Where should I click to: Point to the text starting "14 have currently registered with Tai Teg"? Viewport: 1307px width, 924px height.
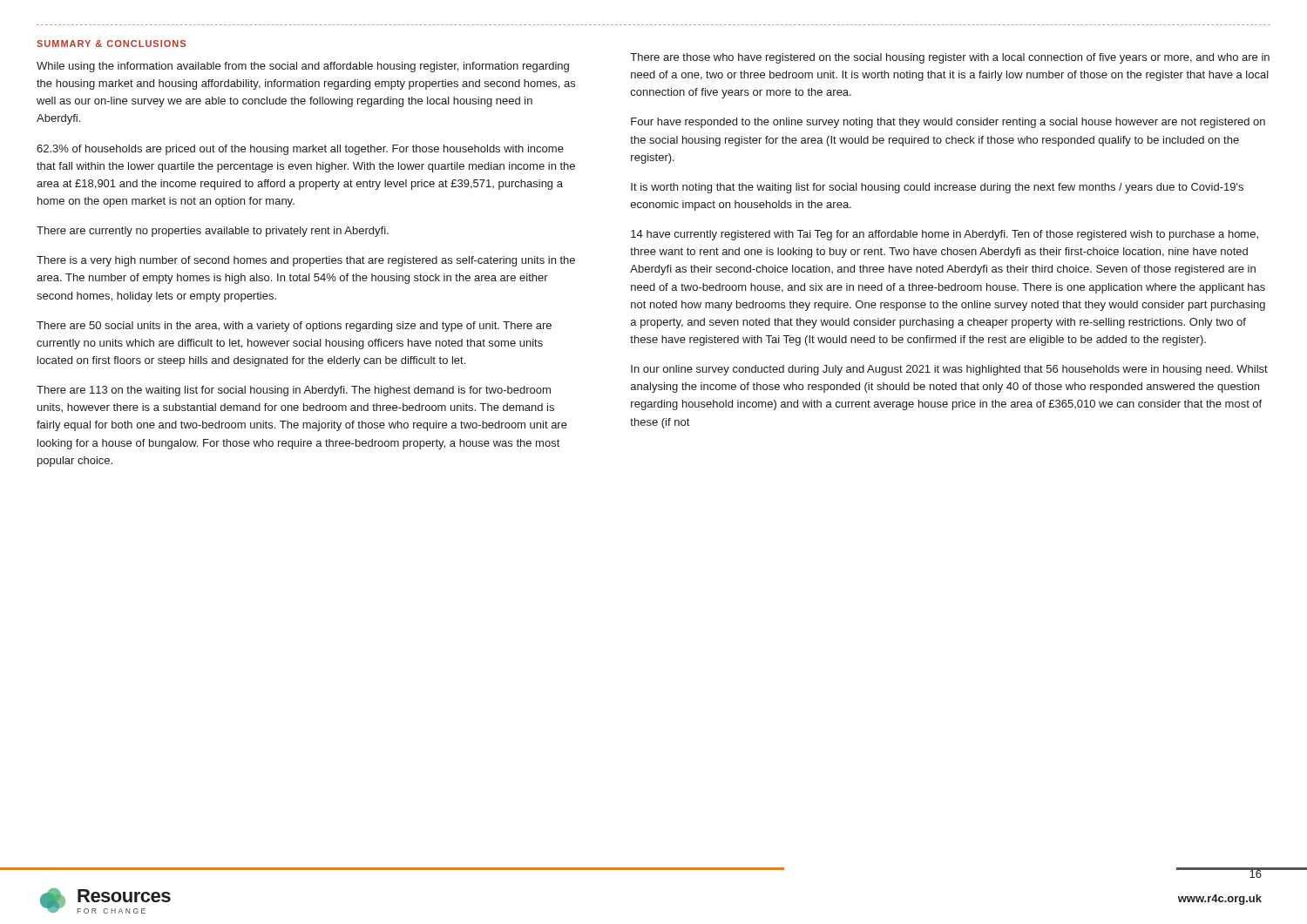948,287
